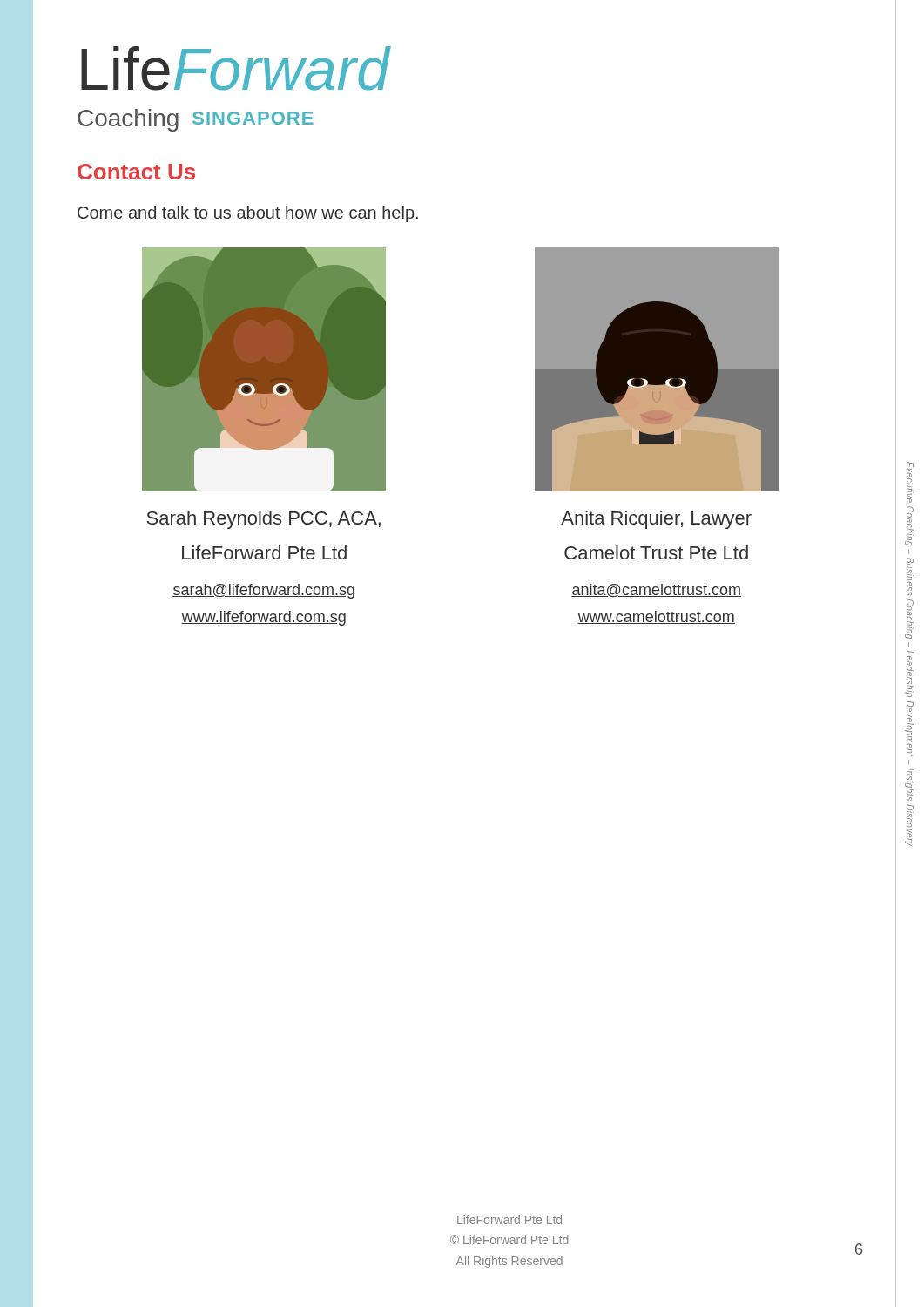Locate the text starting "Anita Ricquier, Lawyer"
The height and width of the screenshot is (1307, 924).
pyautogui.click(x=656, y=518)
